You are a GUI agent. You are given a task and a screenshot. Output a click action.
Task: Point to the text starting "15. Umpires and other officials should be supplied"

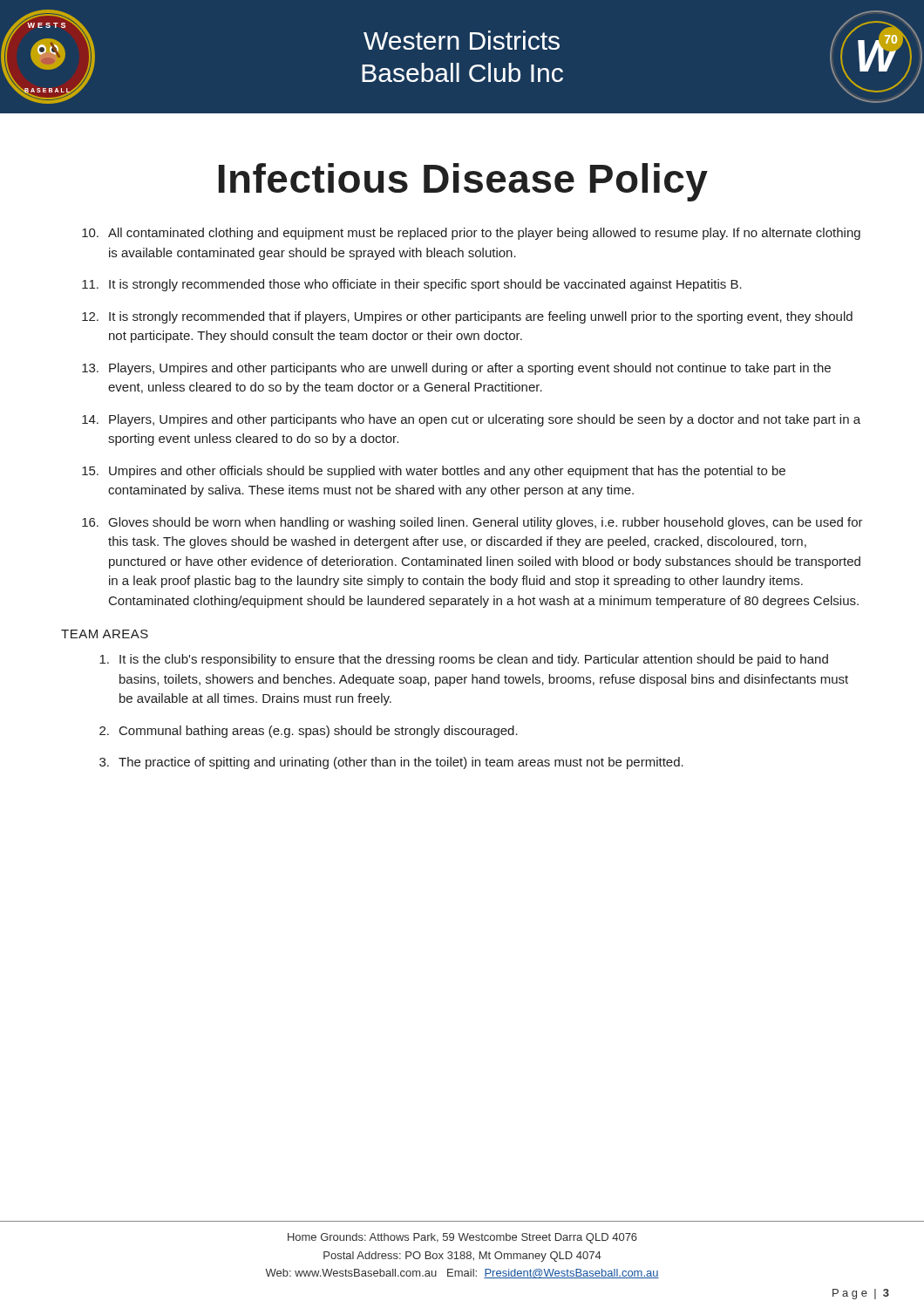tap(462, 480)
